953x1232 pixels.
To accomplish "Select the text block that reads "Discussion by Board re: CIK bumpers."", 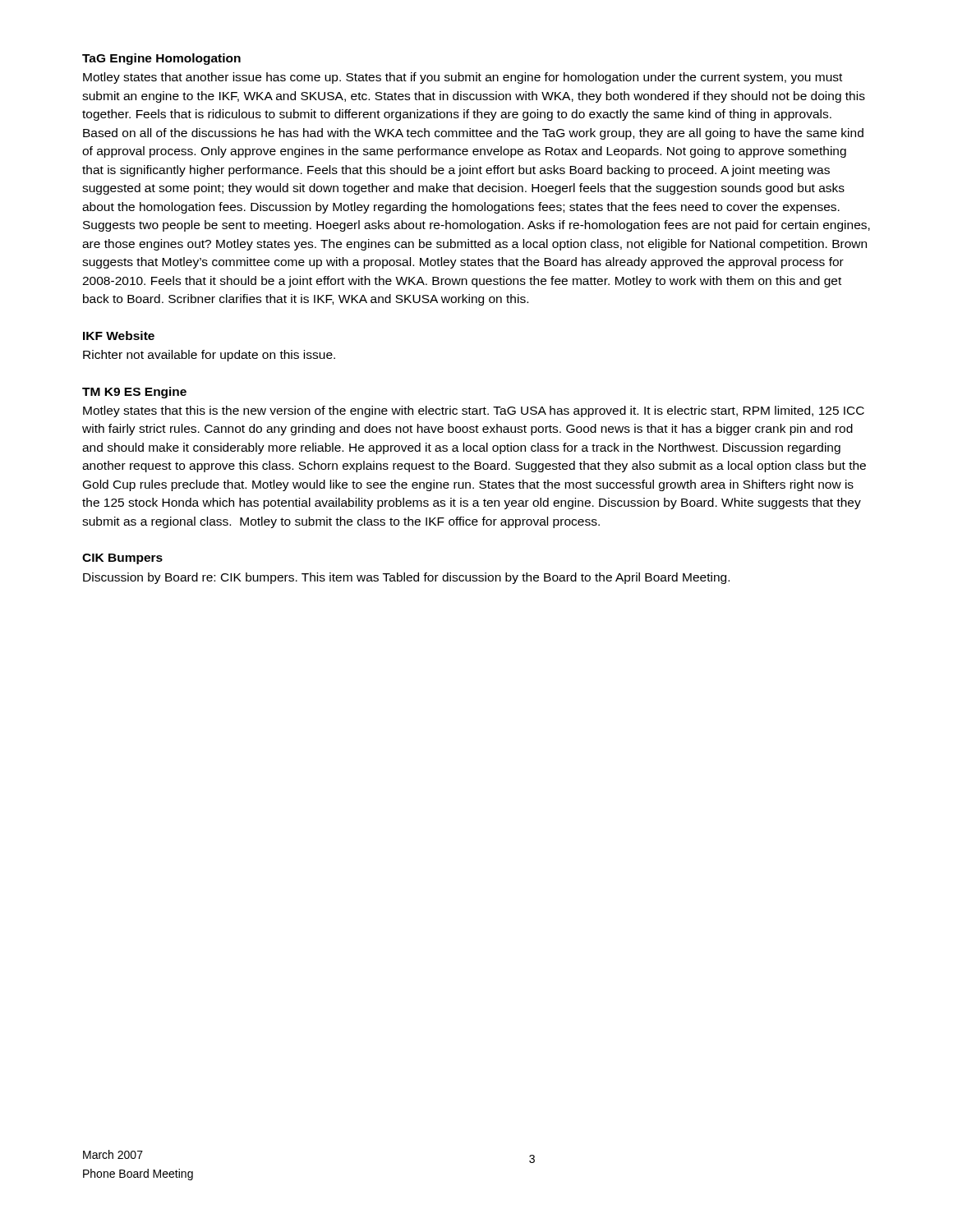I will click(406, 577).
